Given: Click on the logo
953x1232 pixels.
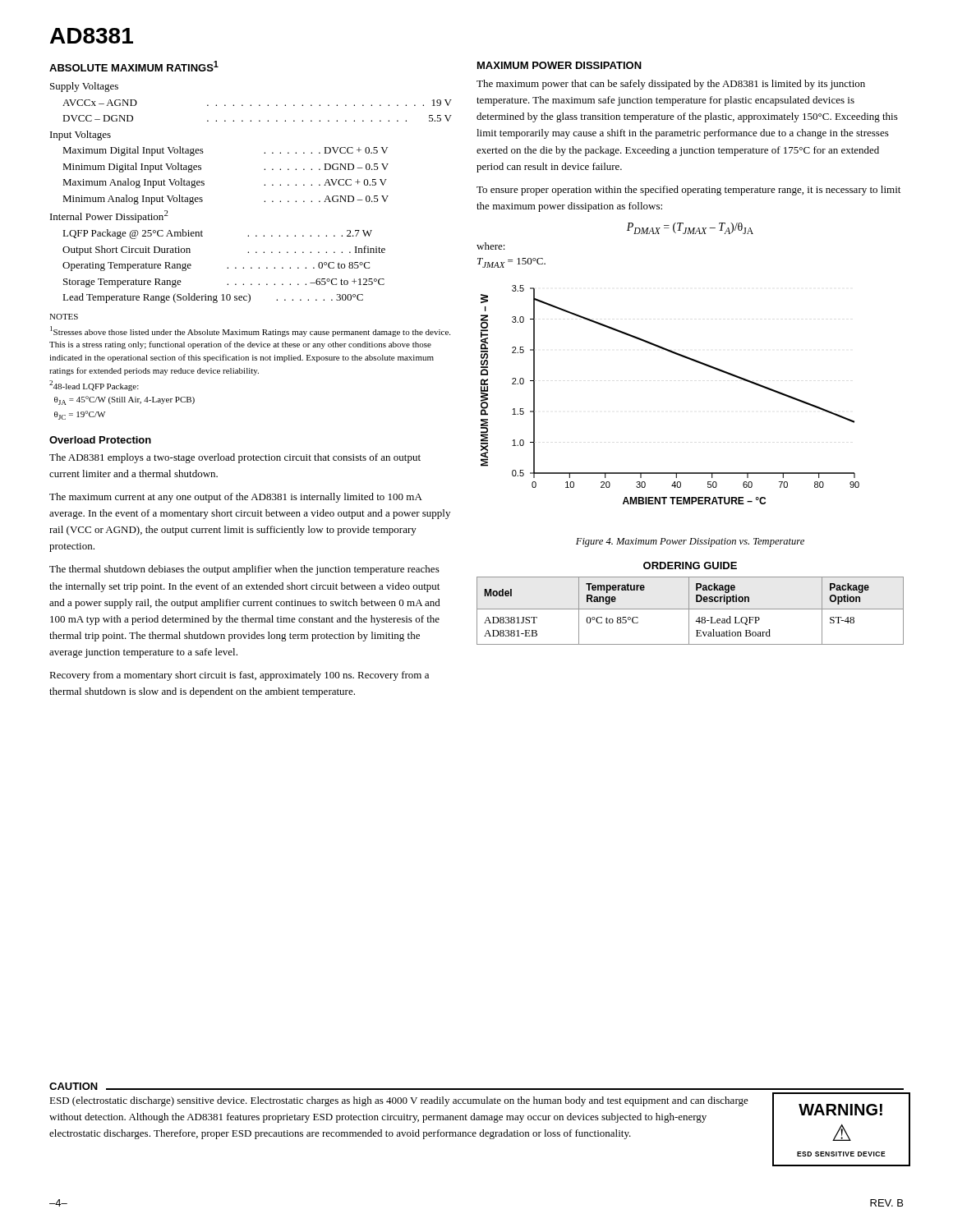Looking at the screenshot, I should point(838,1129).
